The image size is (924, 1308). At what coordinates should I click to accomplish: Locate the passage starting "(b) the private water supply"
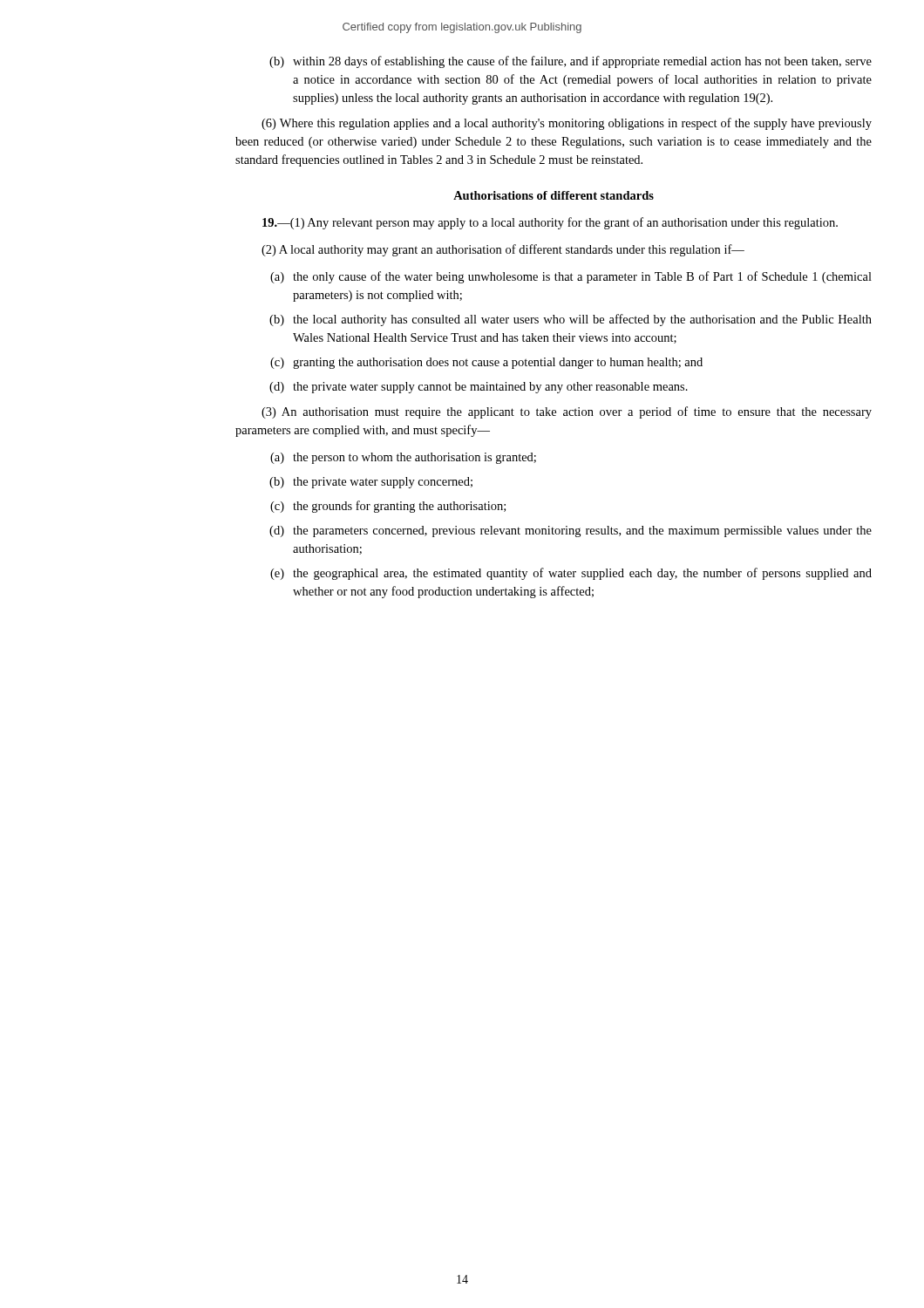pos(371,483)
